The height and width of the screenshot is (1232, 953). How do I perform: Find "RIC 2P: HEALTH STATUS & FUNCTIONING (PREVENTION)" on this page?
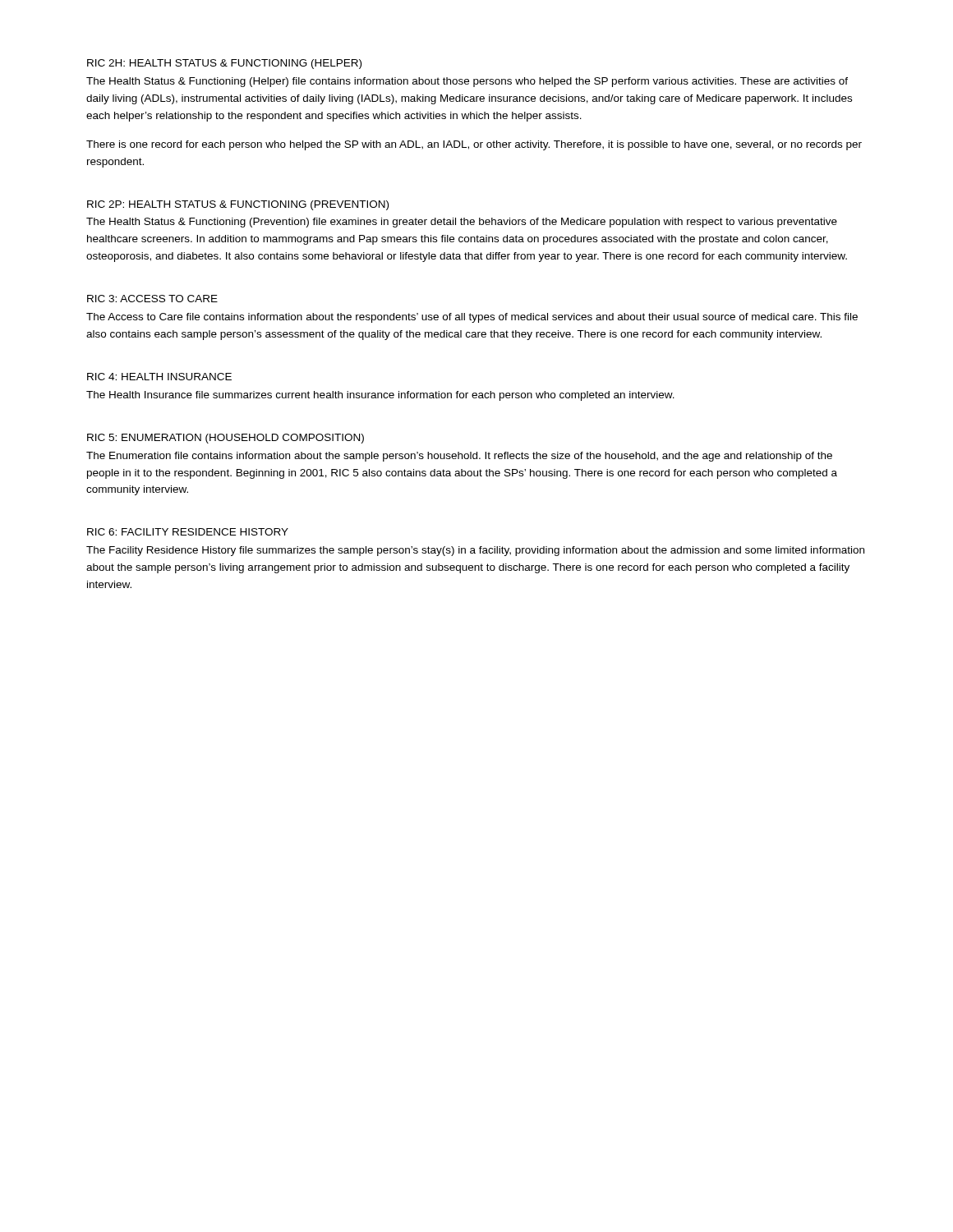tap(238, 204)
